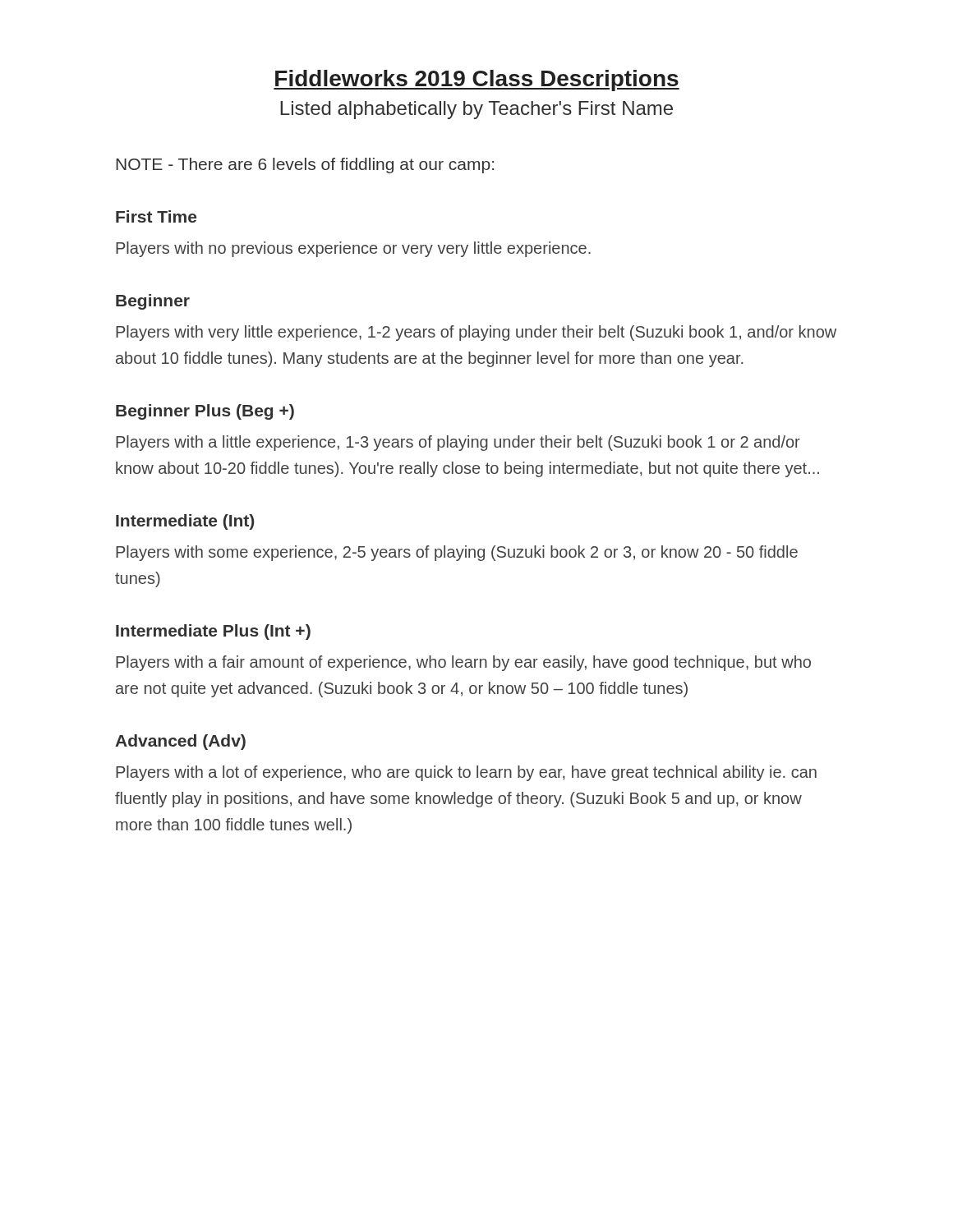Screen dimensions: 1232x953
Task: Locate the passage starting "Players with no previous experience or very"
Action: tap(353, 248)
